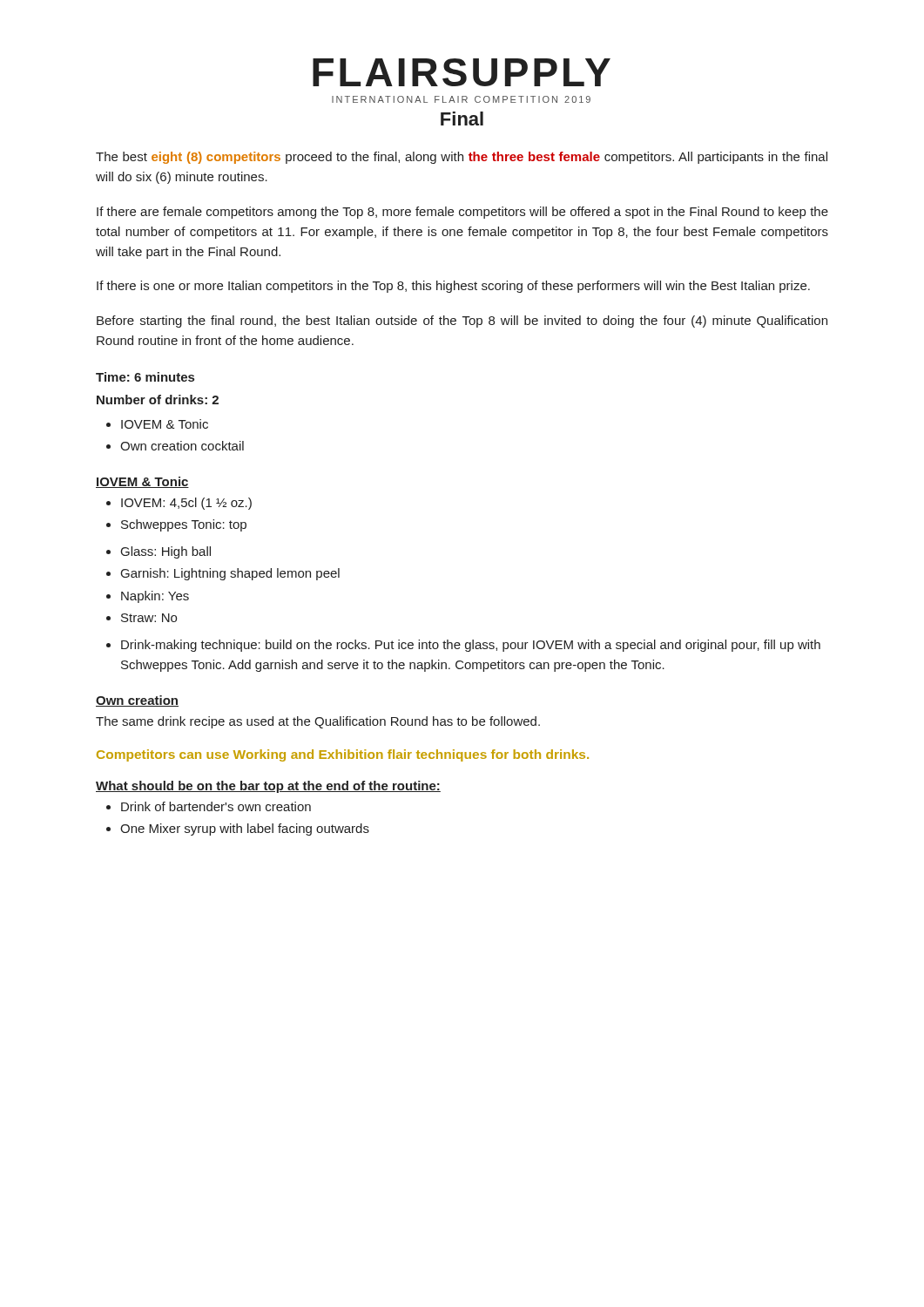Point to the text starting "Competitors can use Working"

pyautogui.click(x=343, y=754)
